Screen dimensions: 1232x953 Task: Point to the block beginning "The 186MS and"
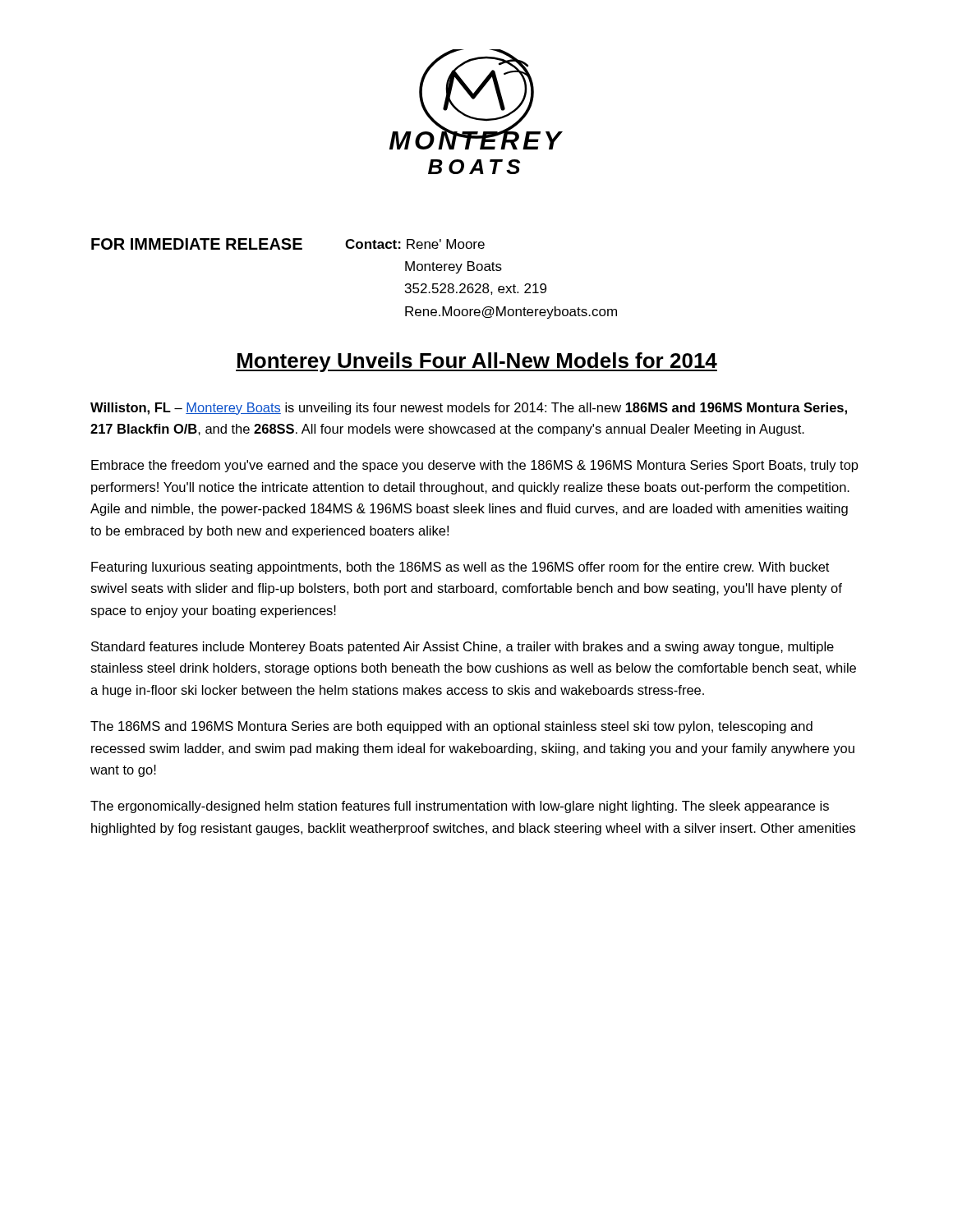[473, 748]
